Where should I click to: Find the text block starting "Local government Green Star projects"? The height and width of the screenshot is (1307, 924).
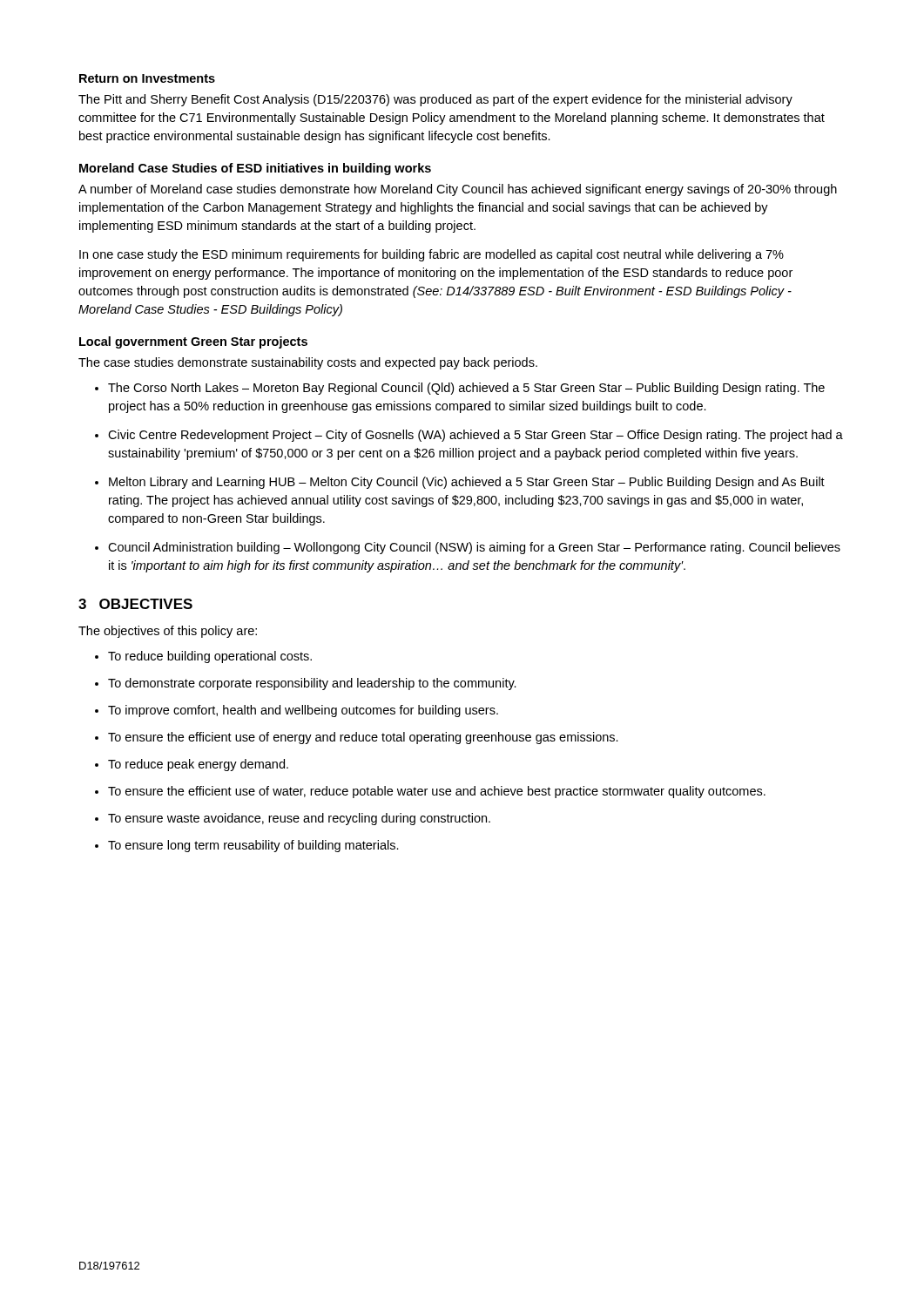pyautogui.click(x=193, y=342)
